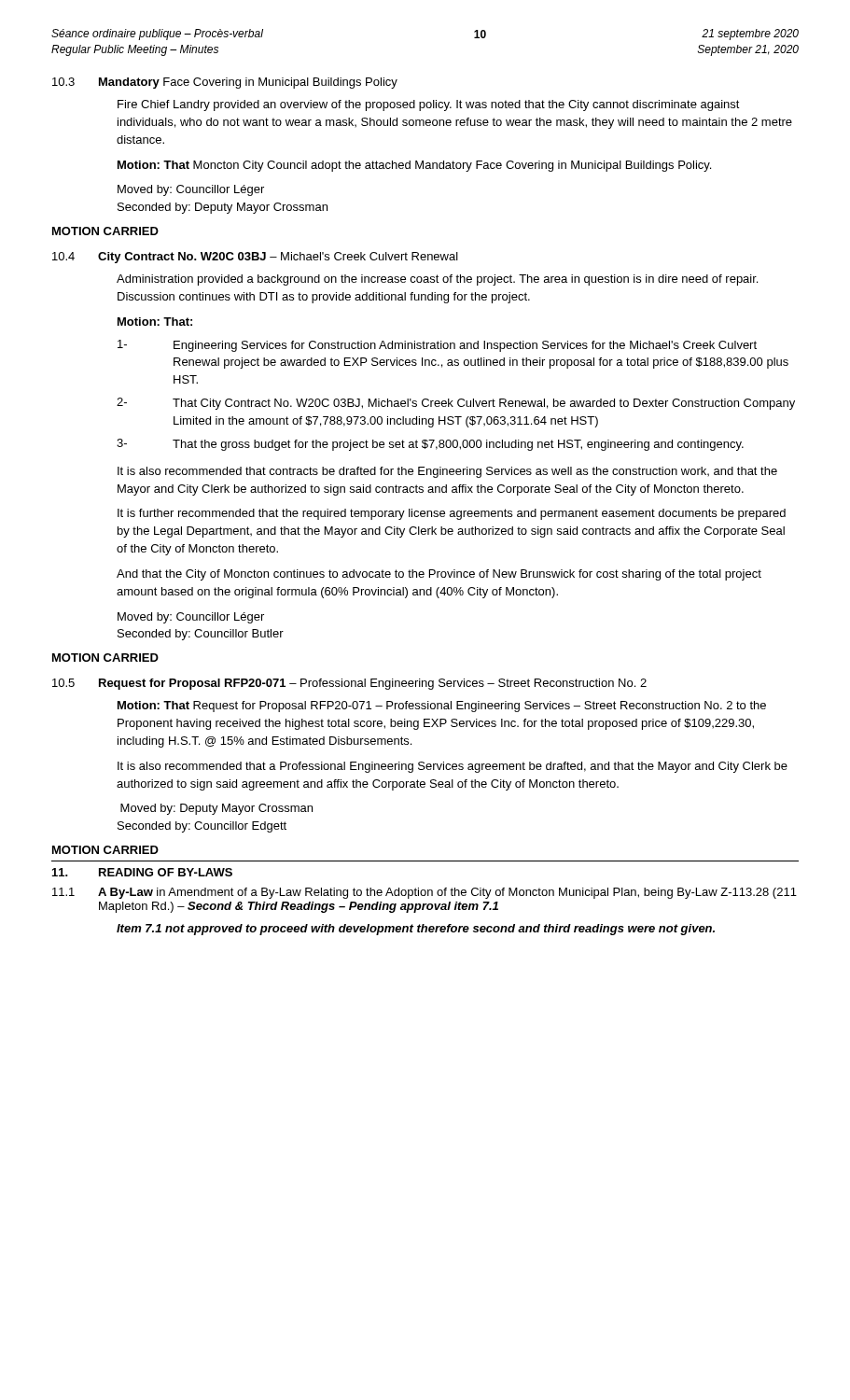Point to the section header beginning "11.1 A By-Law in"

pos(425,899)
